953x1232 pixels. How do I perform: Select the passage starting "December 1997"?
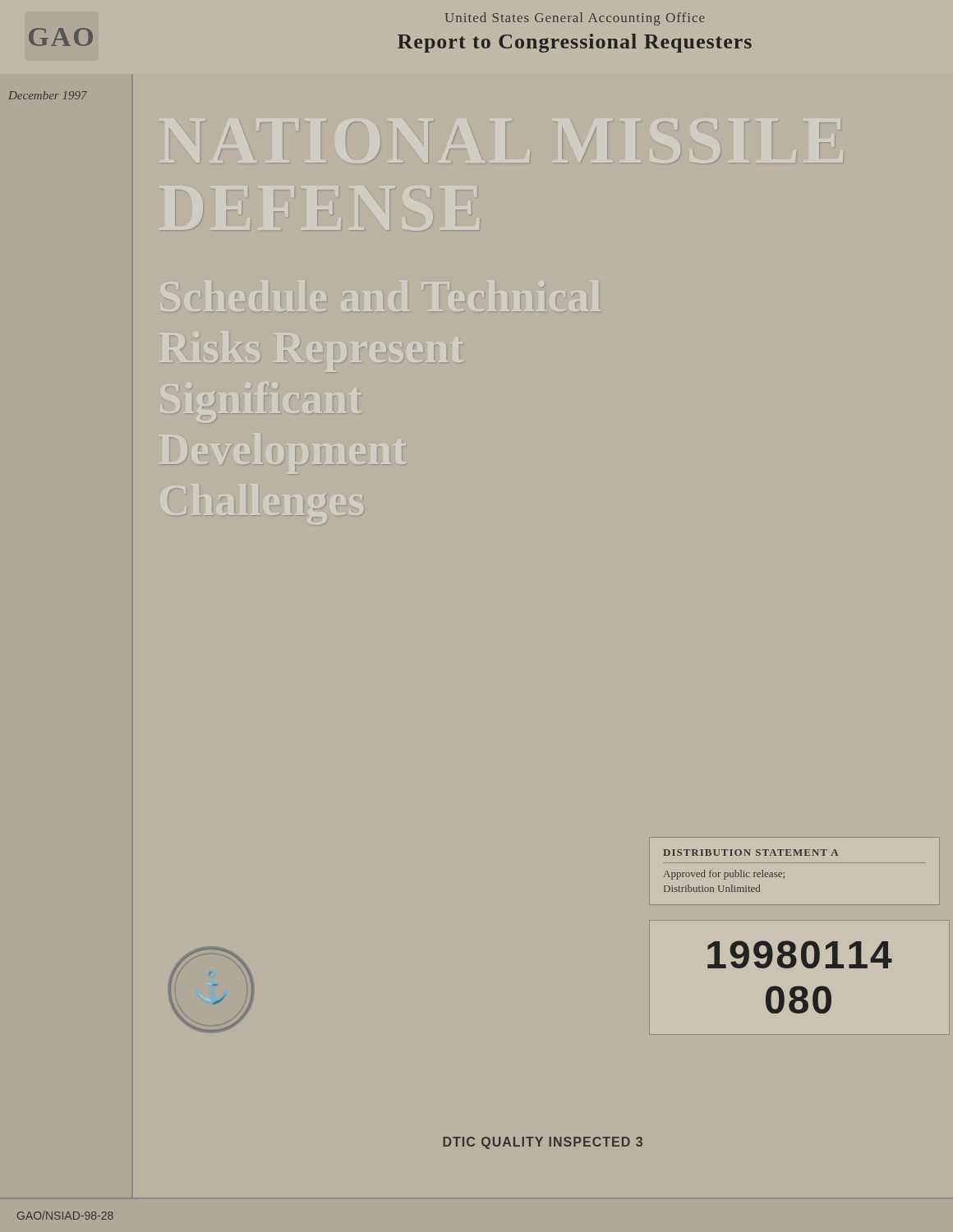[x=47, y=95]
